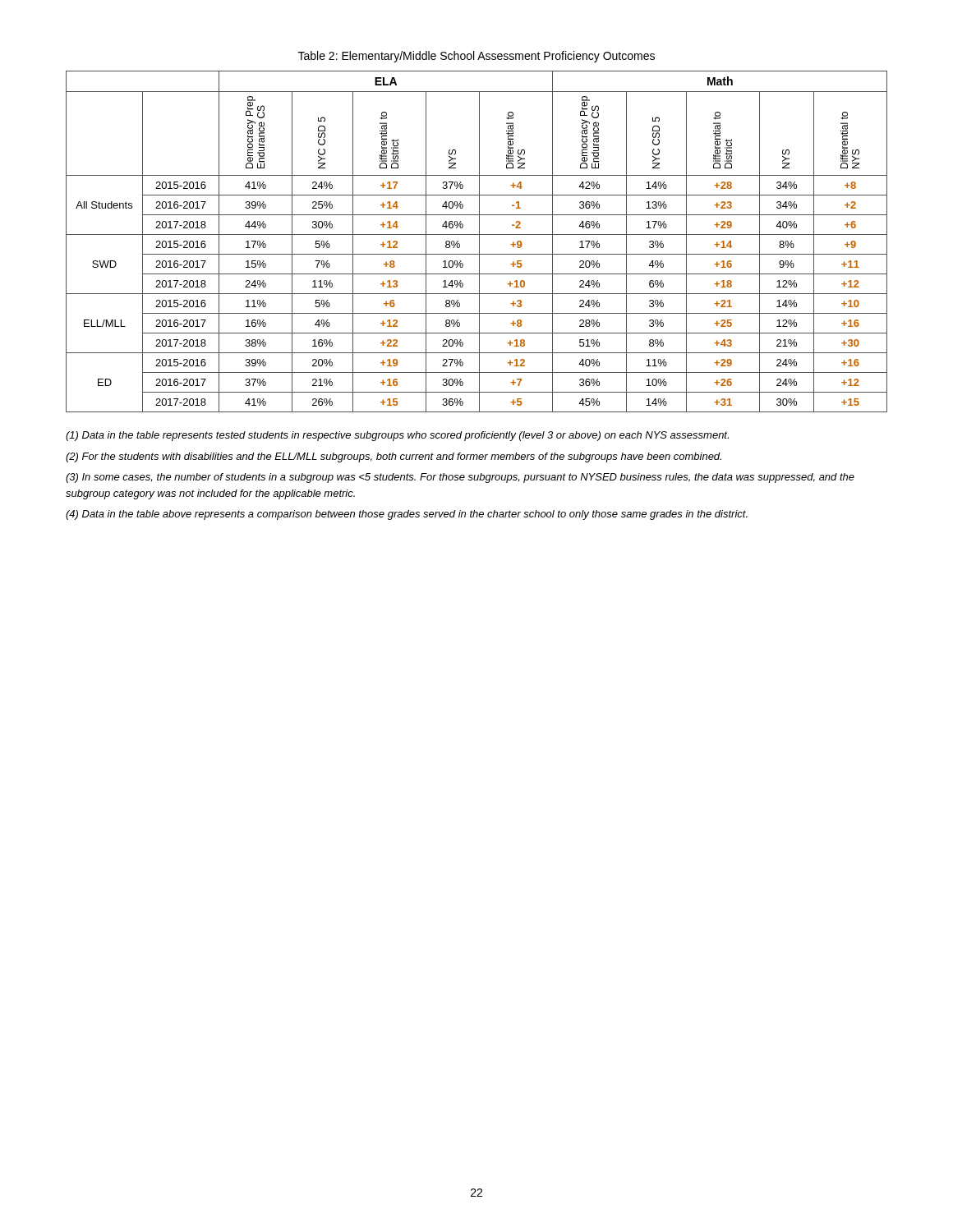This screenshot has width=953, height=1232.
Task: Click the passage that begins "(4) Data in the table"
Action: coord(476,514)
